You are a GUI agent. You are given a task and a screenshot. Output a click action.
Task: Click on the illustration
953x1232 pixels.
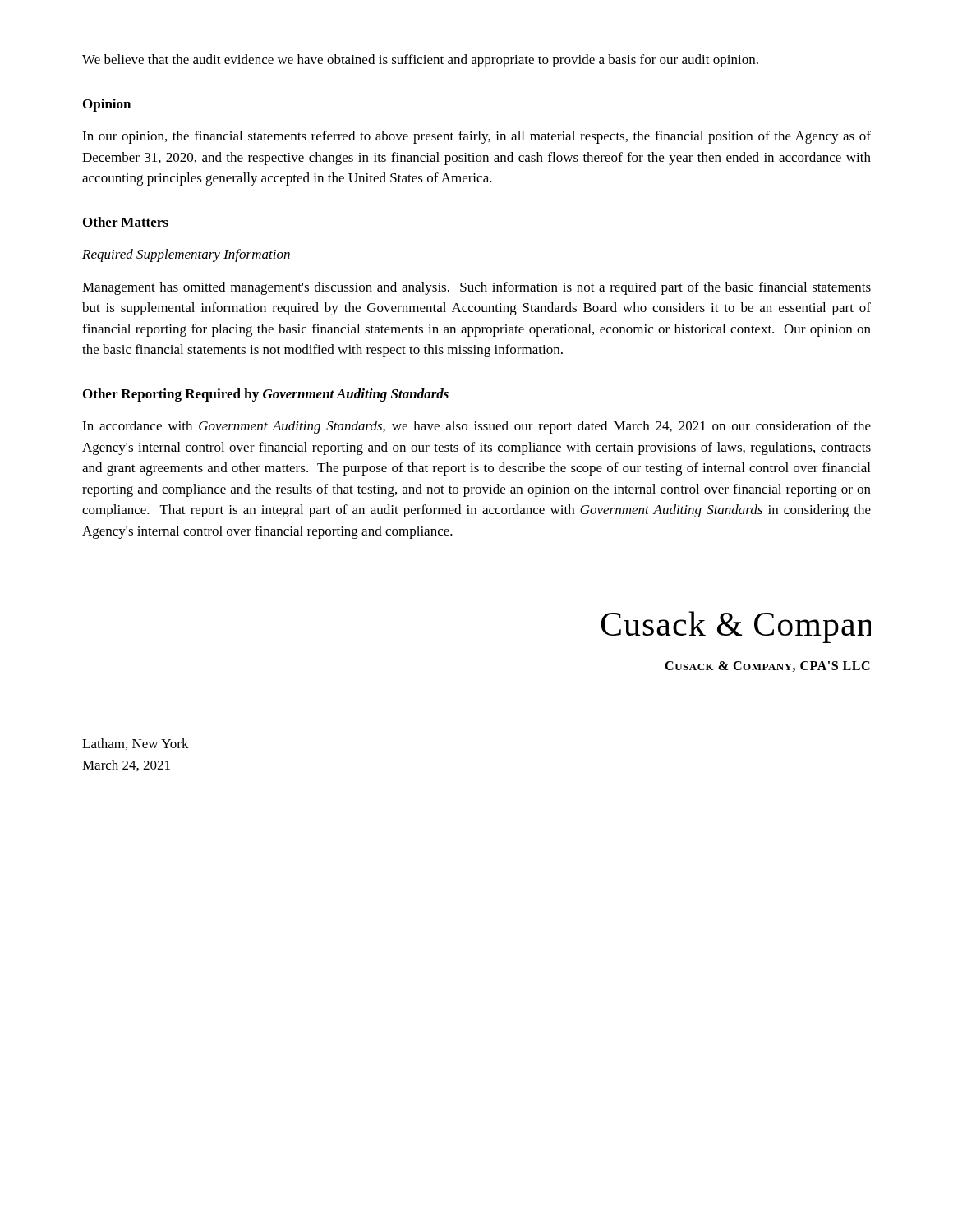click(x=476, y=619)
